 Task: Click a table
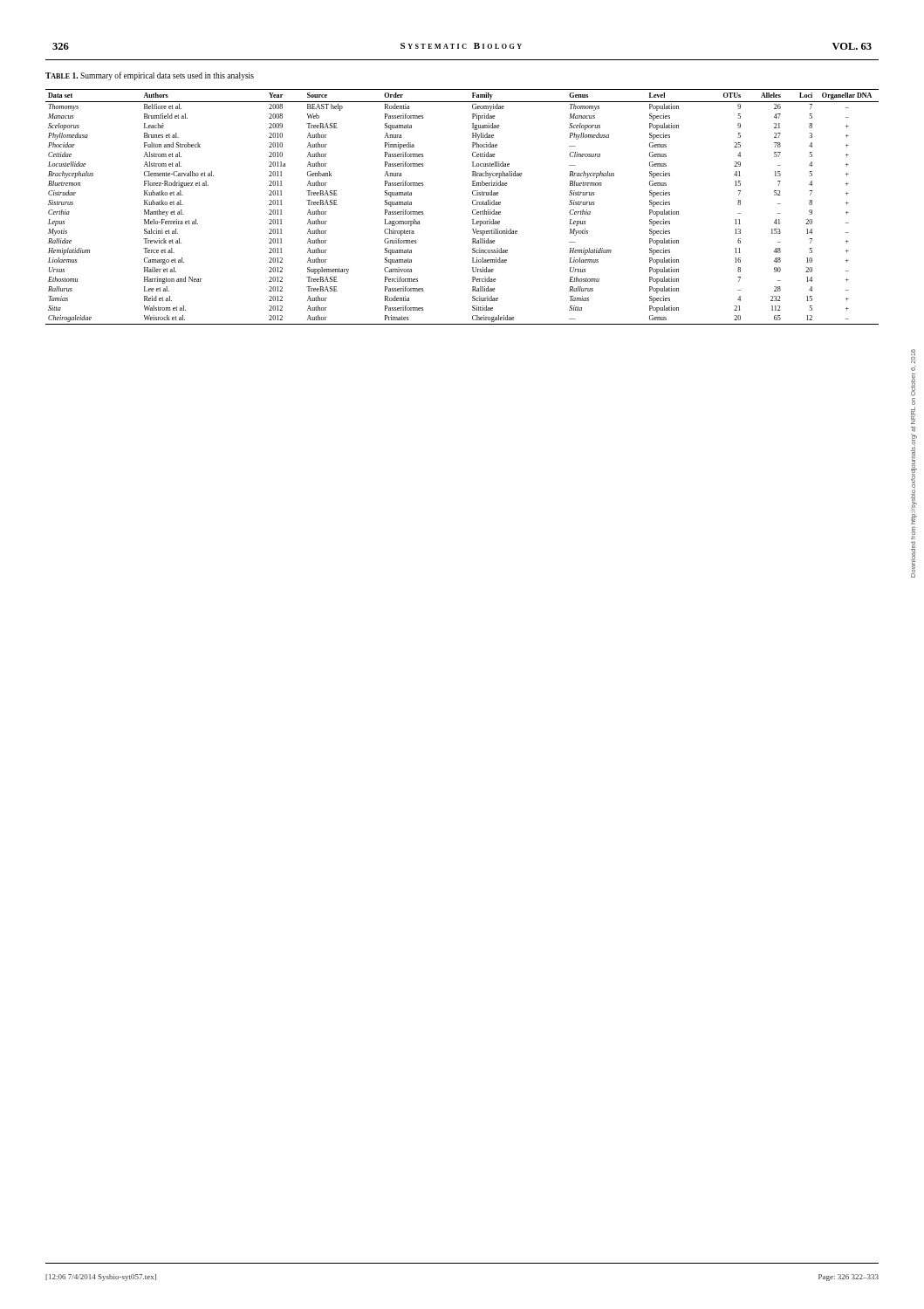click(462, 207)
